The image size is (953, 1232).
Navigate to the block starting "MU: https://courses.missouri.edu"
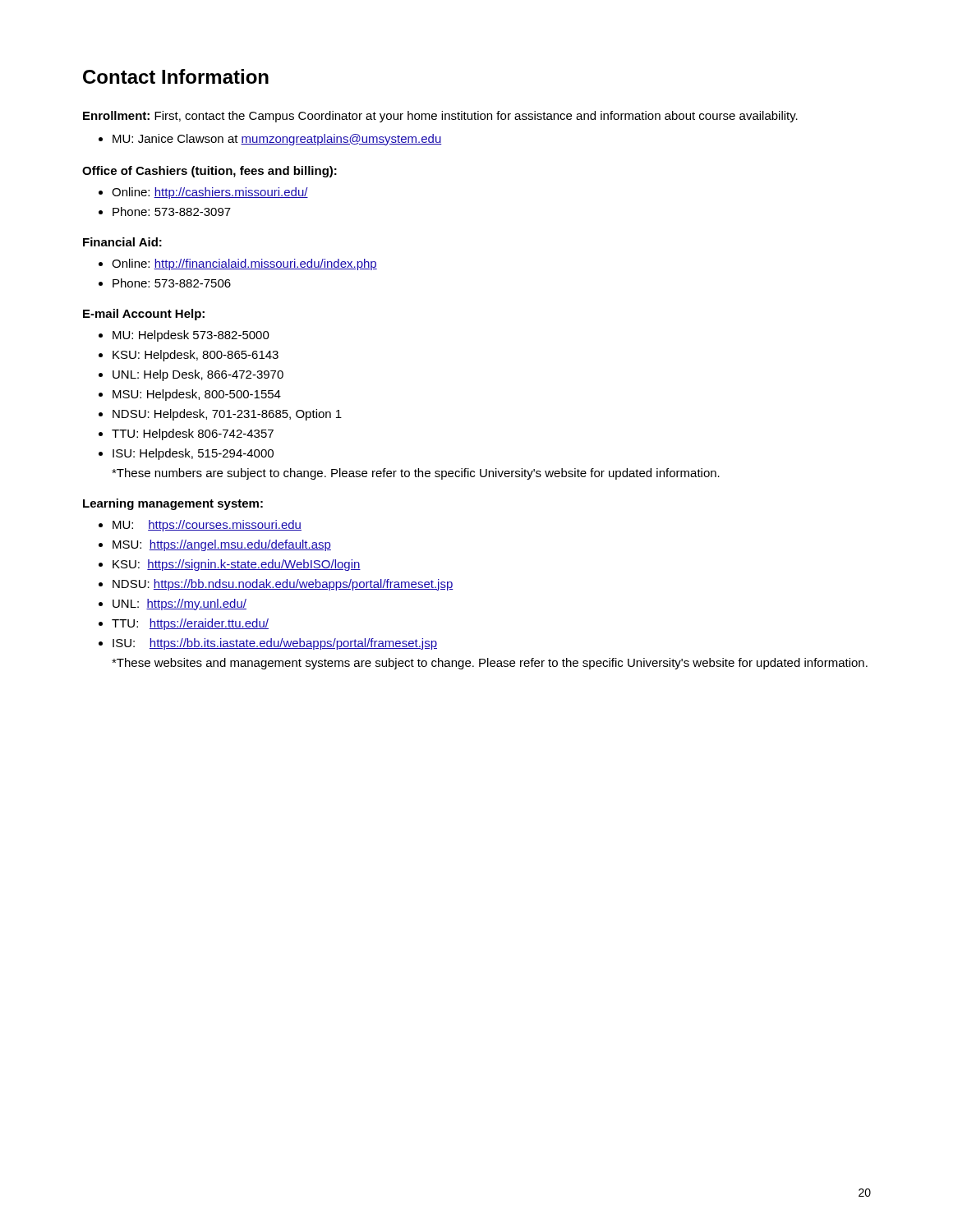point(207,524)
